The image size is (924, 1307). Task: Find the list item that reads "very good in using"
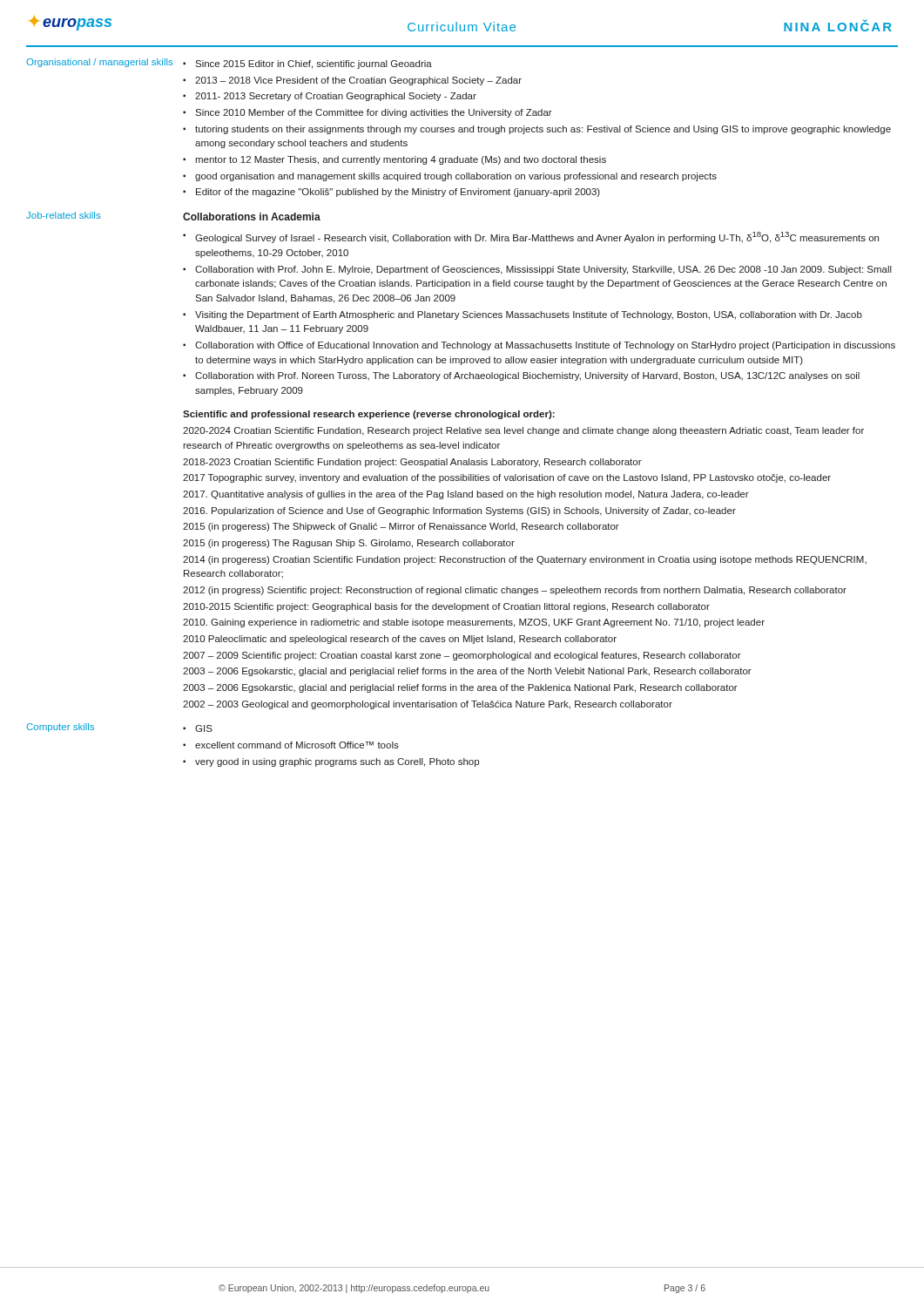[x=337, y=761]
